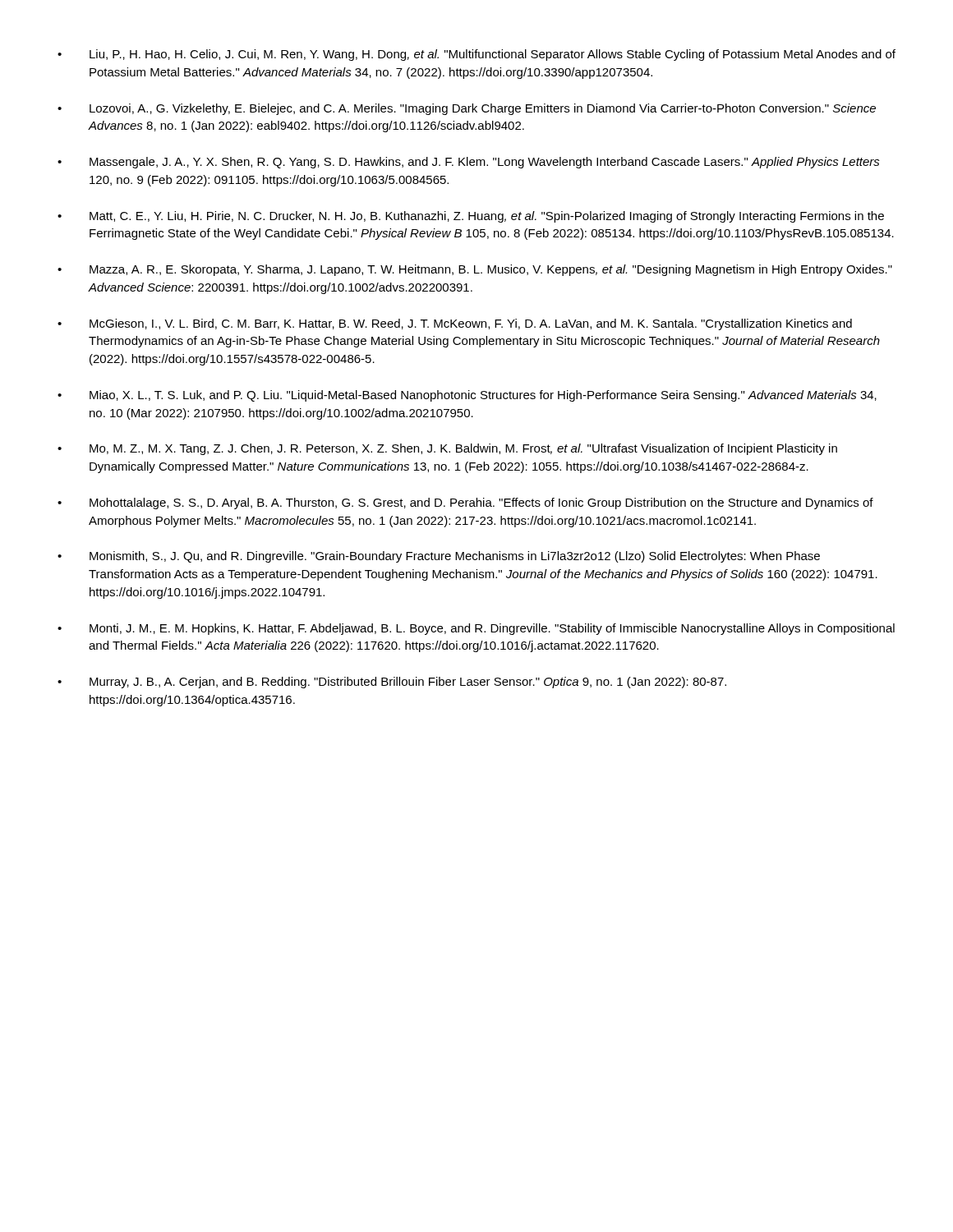The image size is (953, 1232).
Task: Locate the text starting "• Massengale, J."
Action: pos(476,171)
